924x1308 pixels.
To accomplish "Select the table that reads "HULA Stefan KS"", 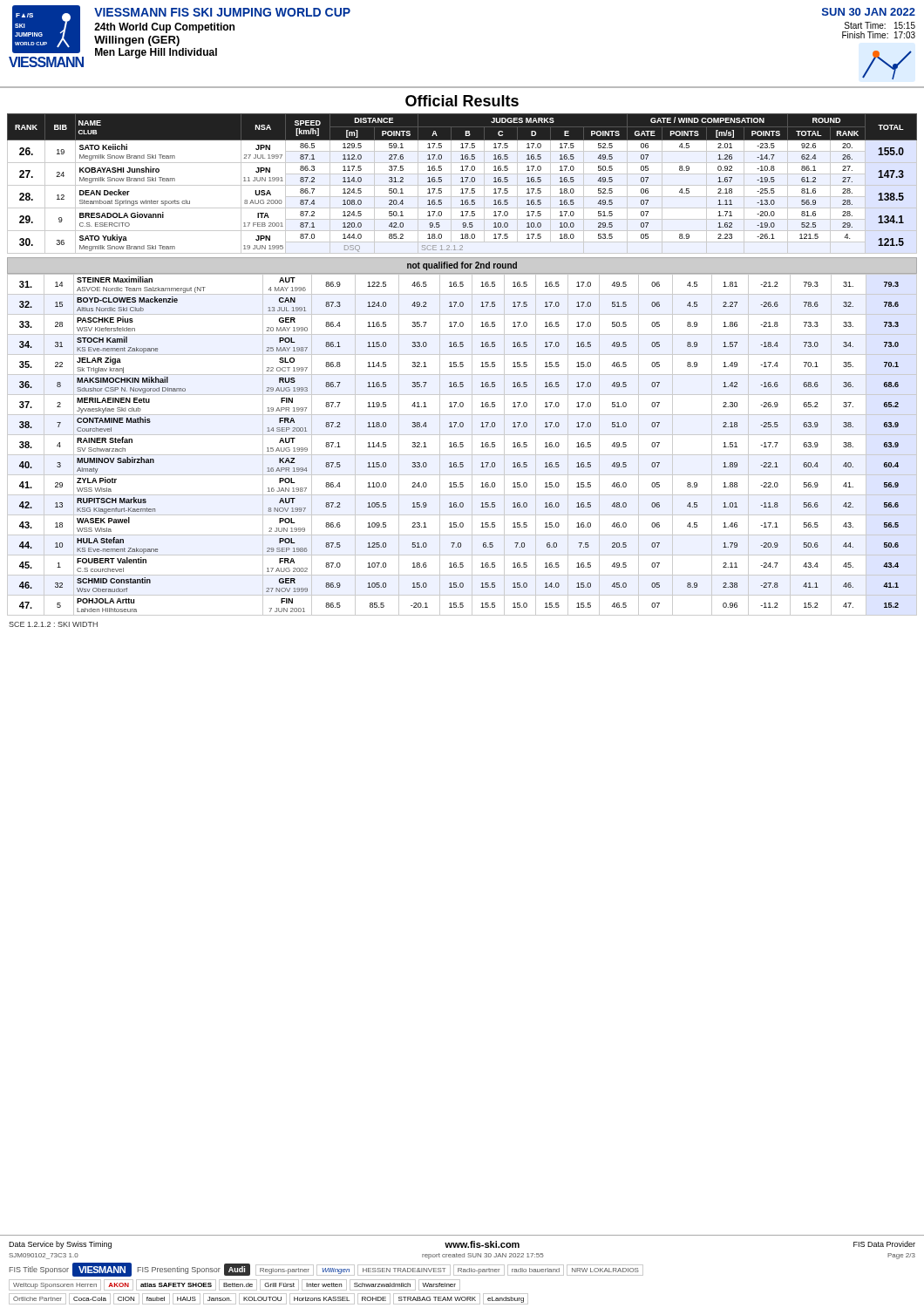I will click(x=462, y=445).
